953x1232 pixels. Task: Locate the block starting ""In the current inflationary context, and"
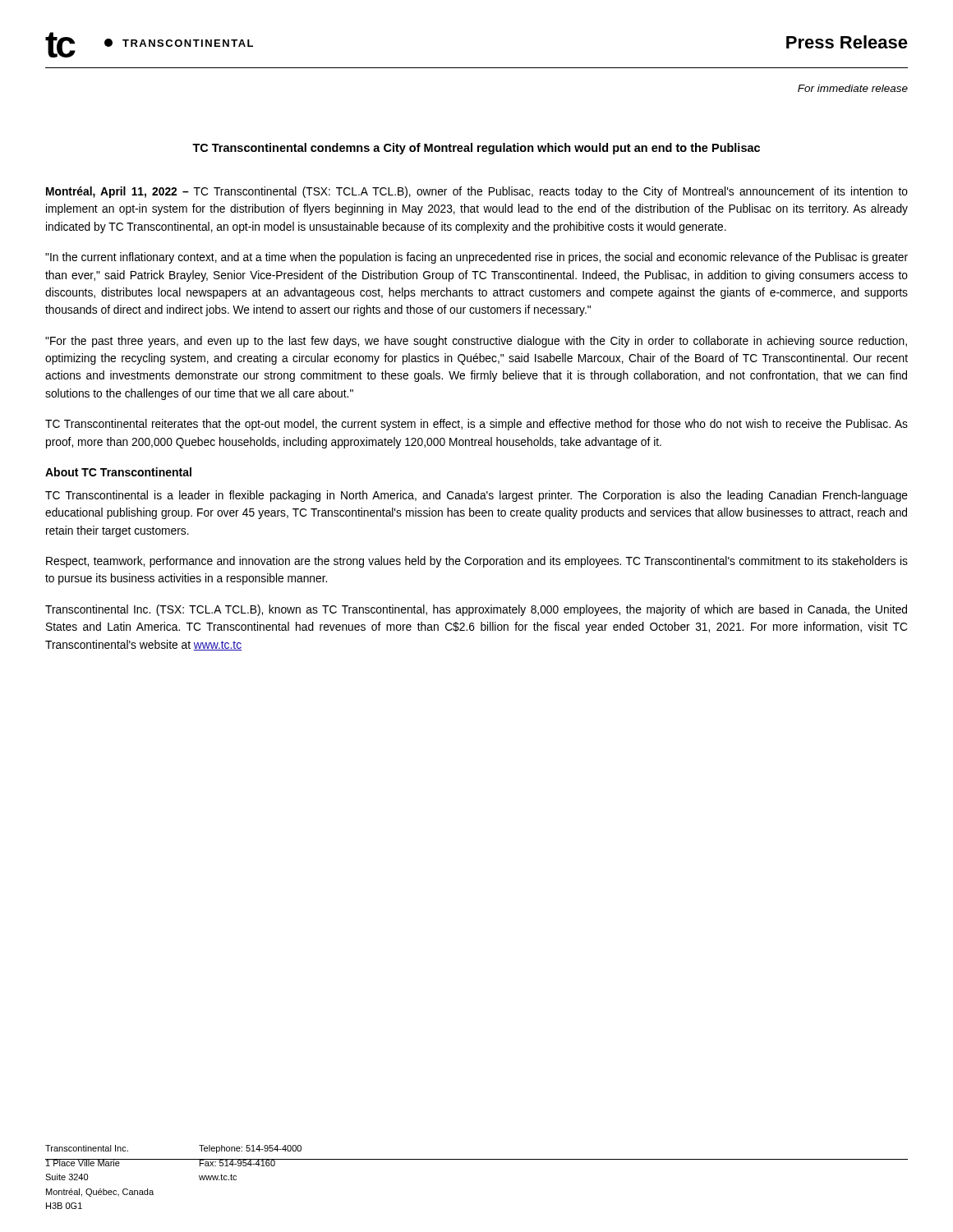476,284
